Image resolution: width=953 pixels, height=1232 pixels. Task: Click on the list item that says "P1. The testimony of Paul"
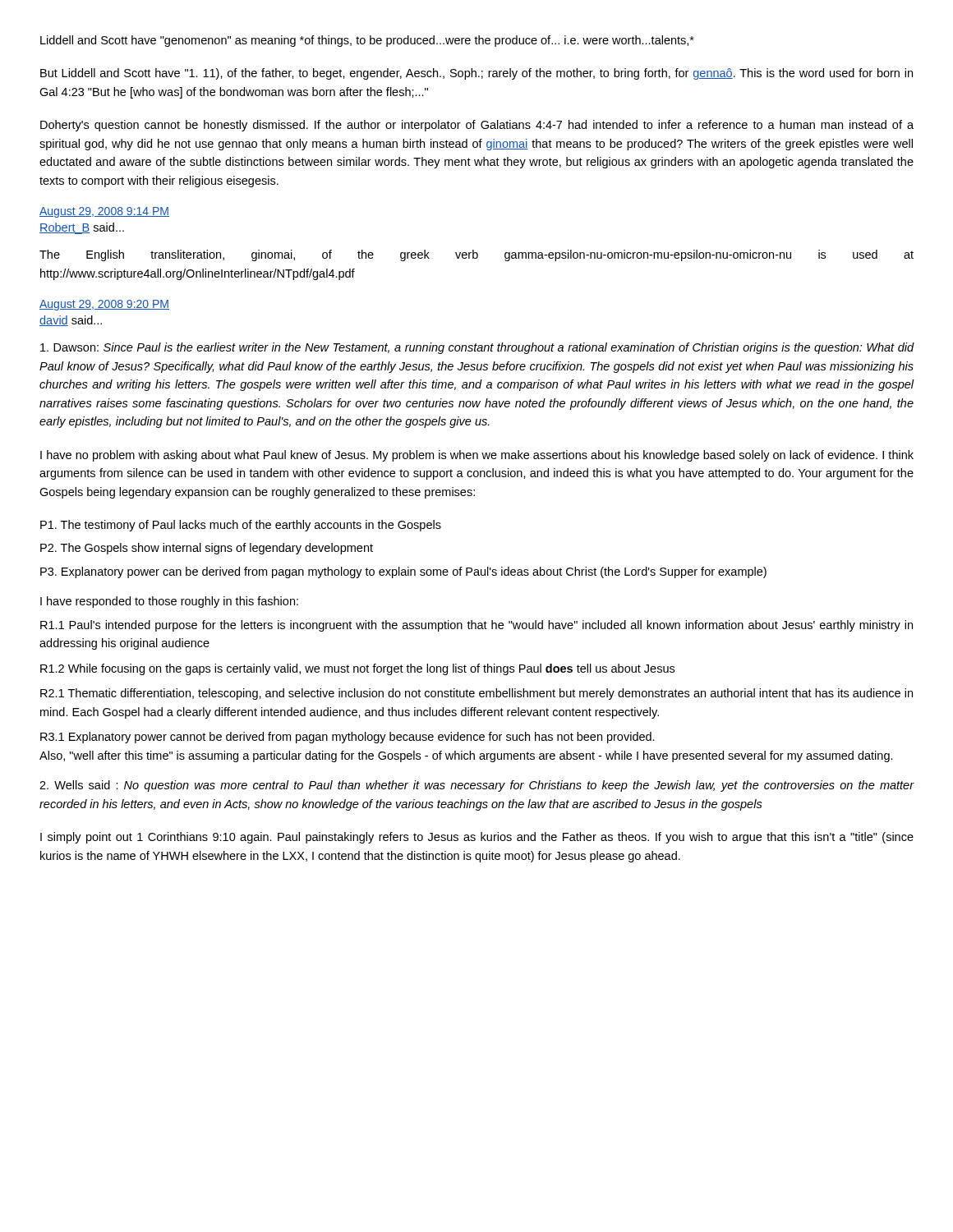(x=240, y=525)
